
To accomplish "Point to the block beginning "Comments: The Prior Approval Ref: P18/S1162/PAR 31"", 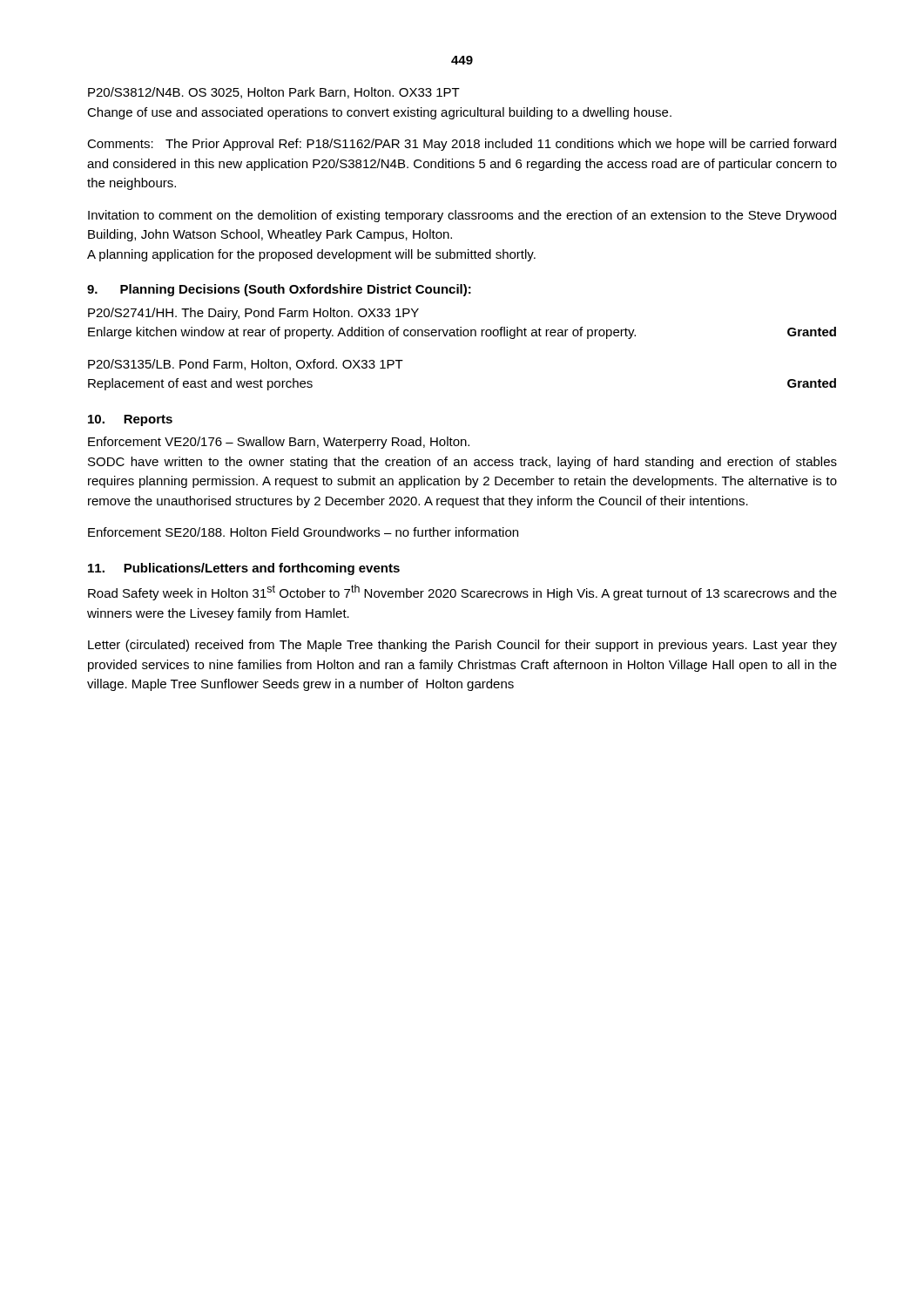I will [x=462, y=163].
